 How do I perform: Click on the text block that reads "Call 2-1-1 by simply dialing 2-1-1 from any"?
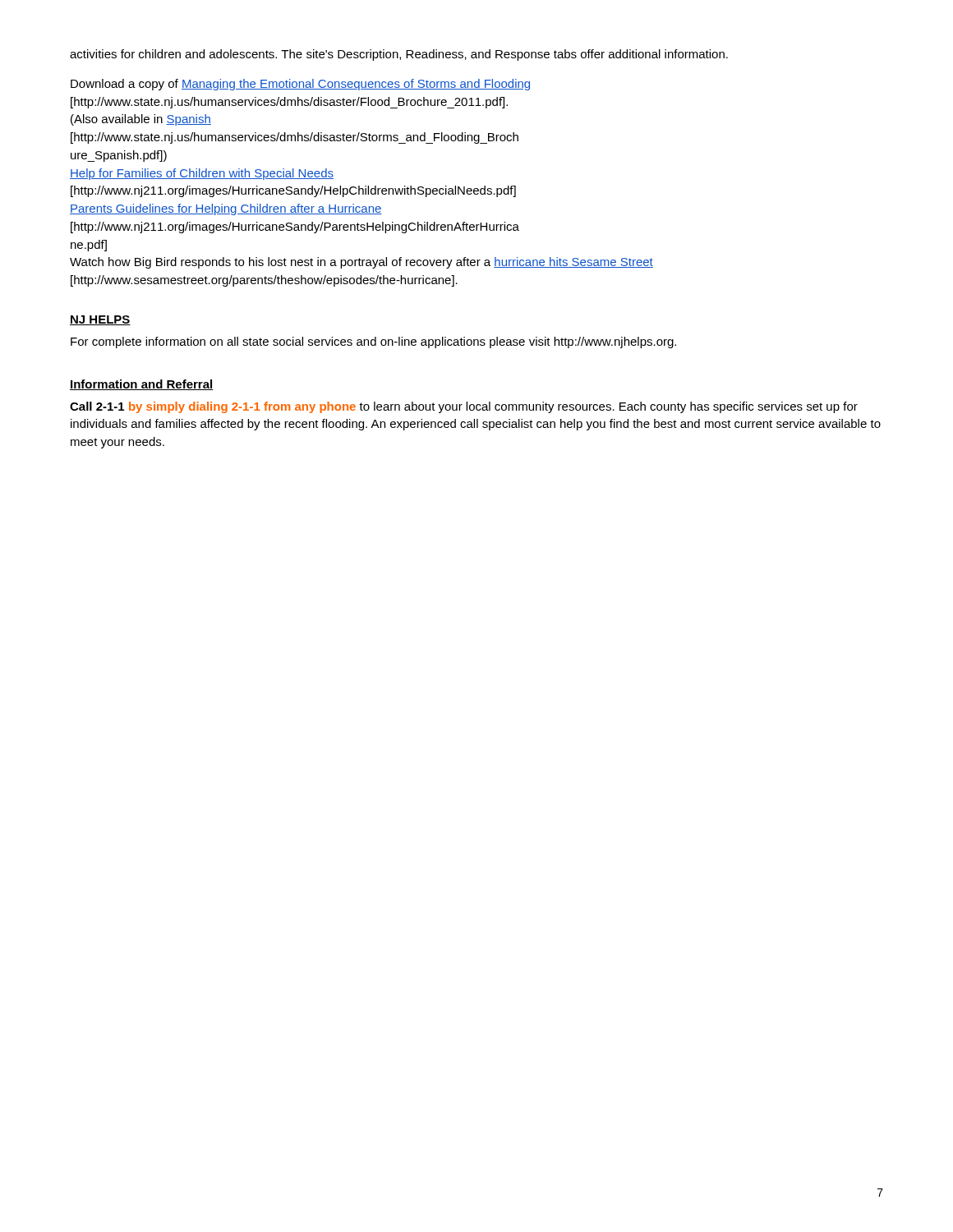click(x=475, y=424)
